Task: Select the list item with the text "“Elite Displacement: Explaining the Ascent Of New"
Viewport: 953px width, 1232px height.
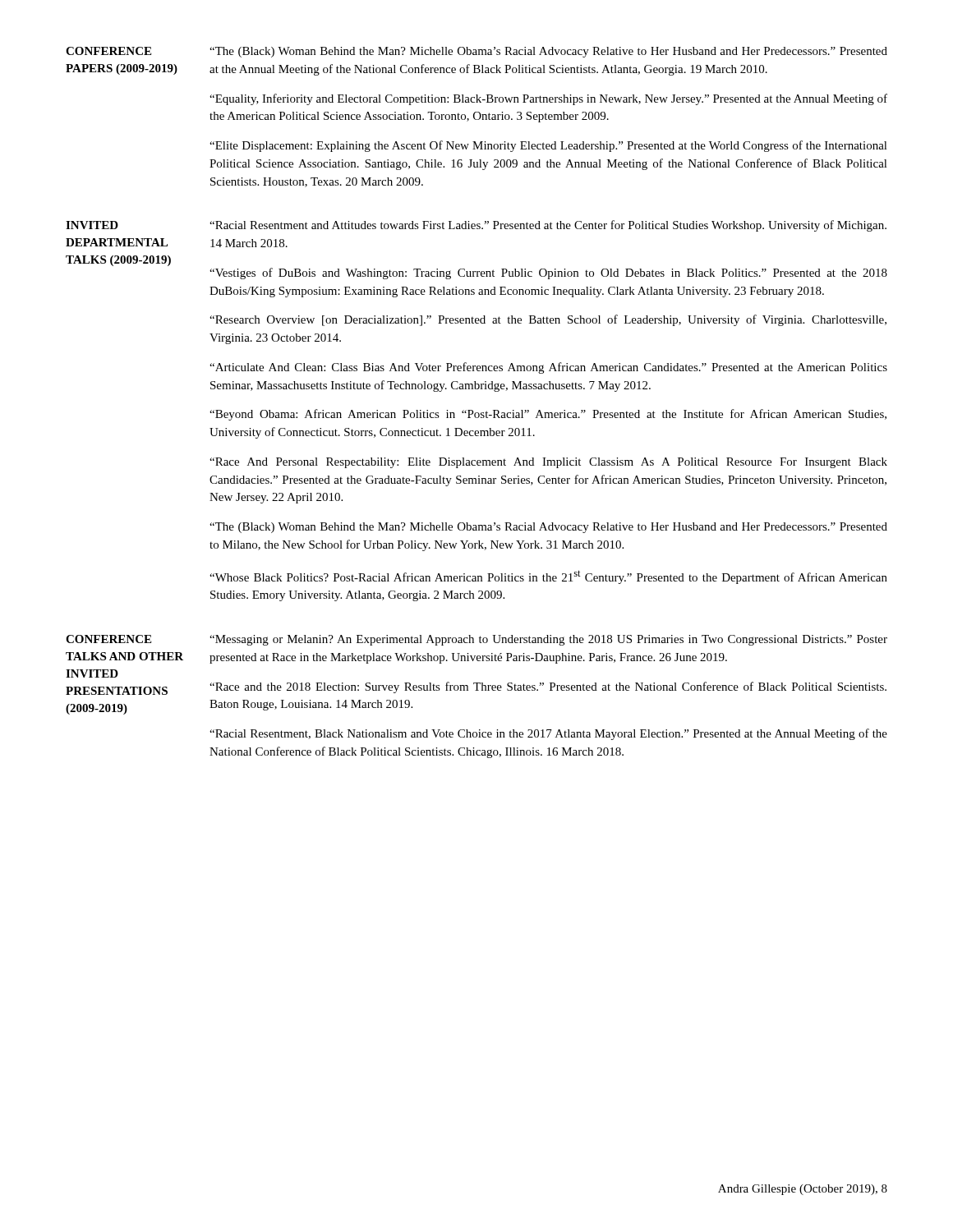Action: click(x=548, y=163)
